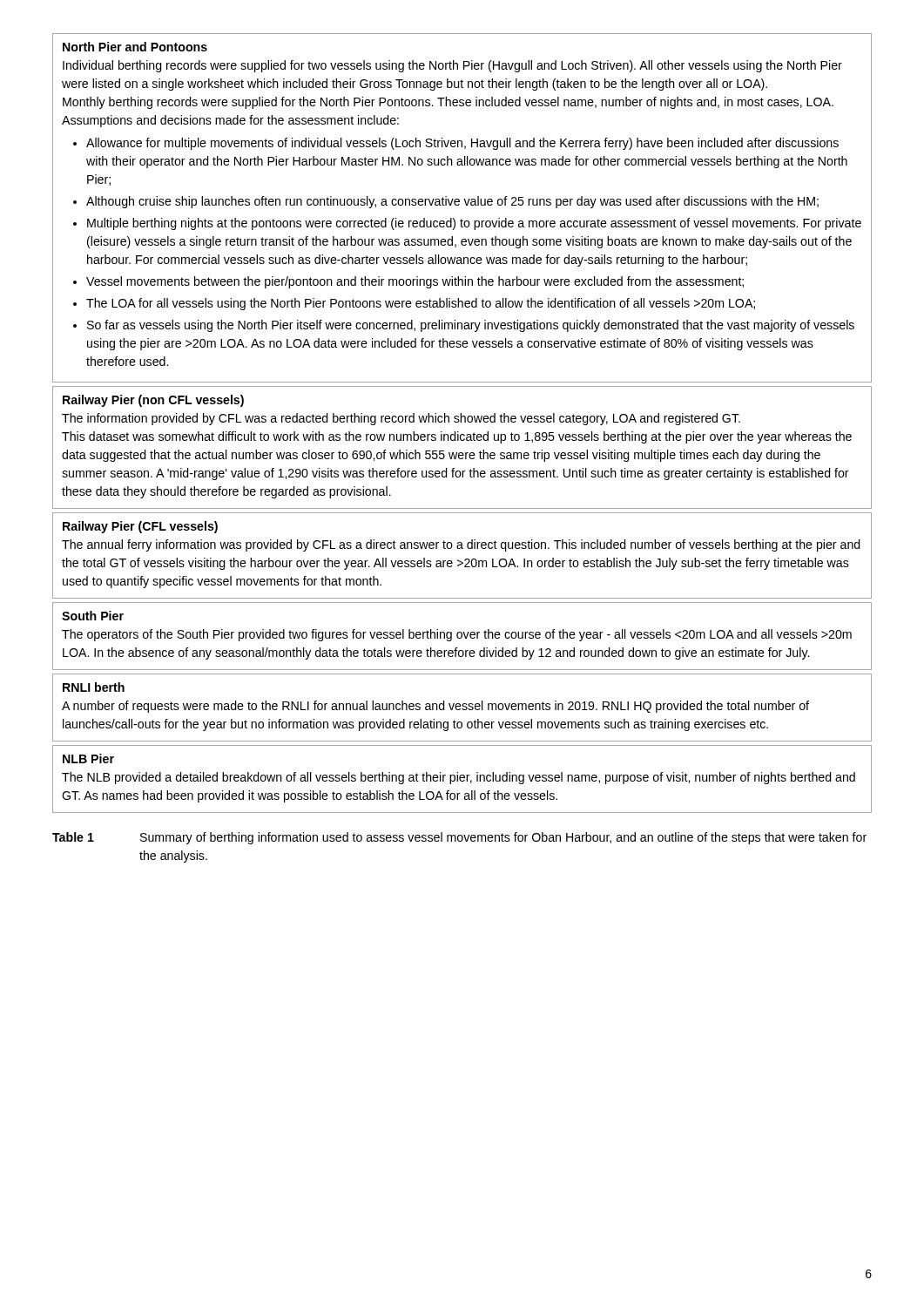Select the text starting "The operators of the"

[x=457, y=644]
